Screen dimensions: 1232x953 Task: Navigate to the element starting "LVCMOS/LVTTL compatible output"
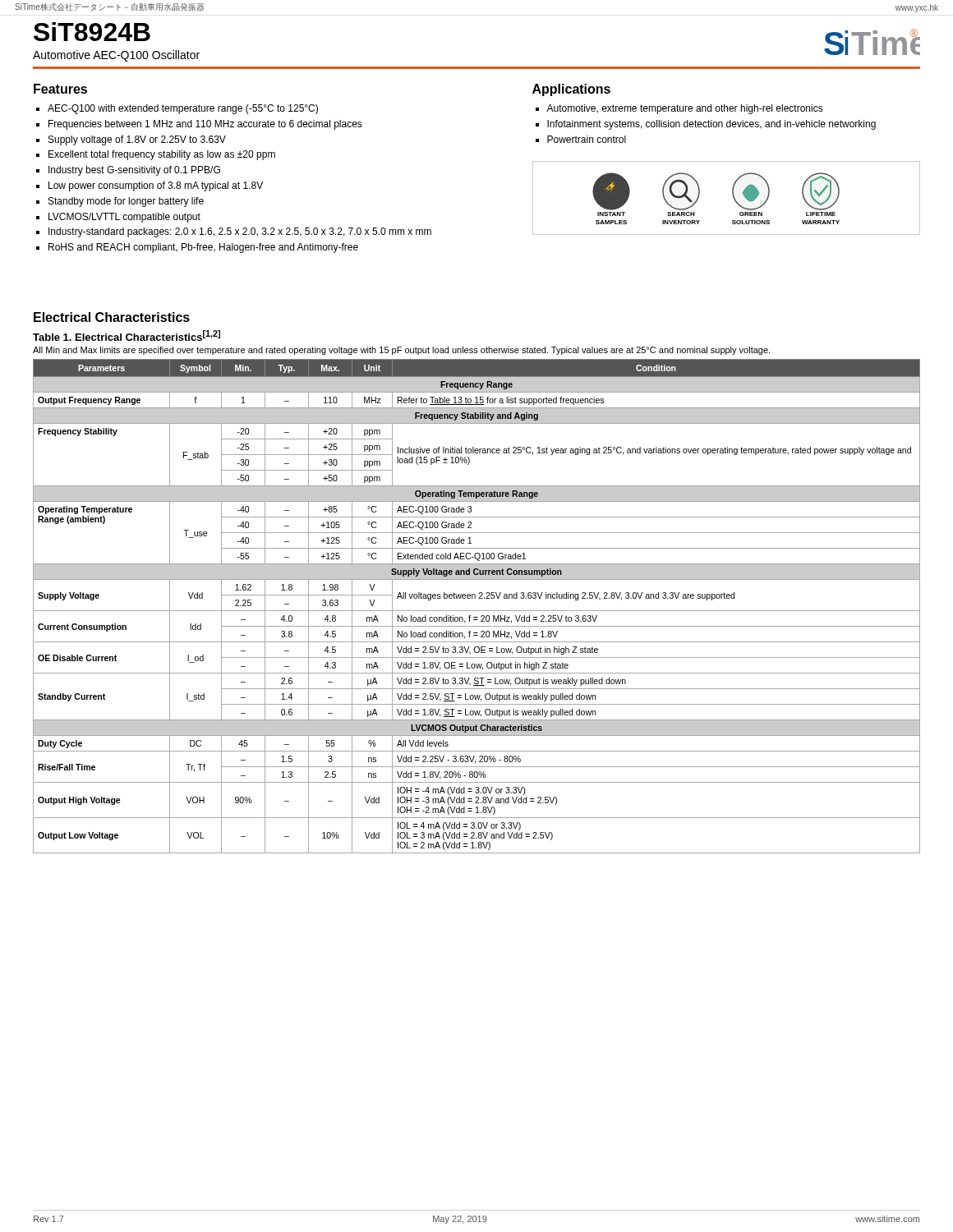point(124,217)
